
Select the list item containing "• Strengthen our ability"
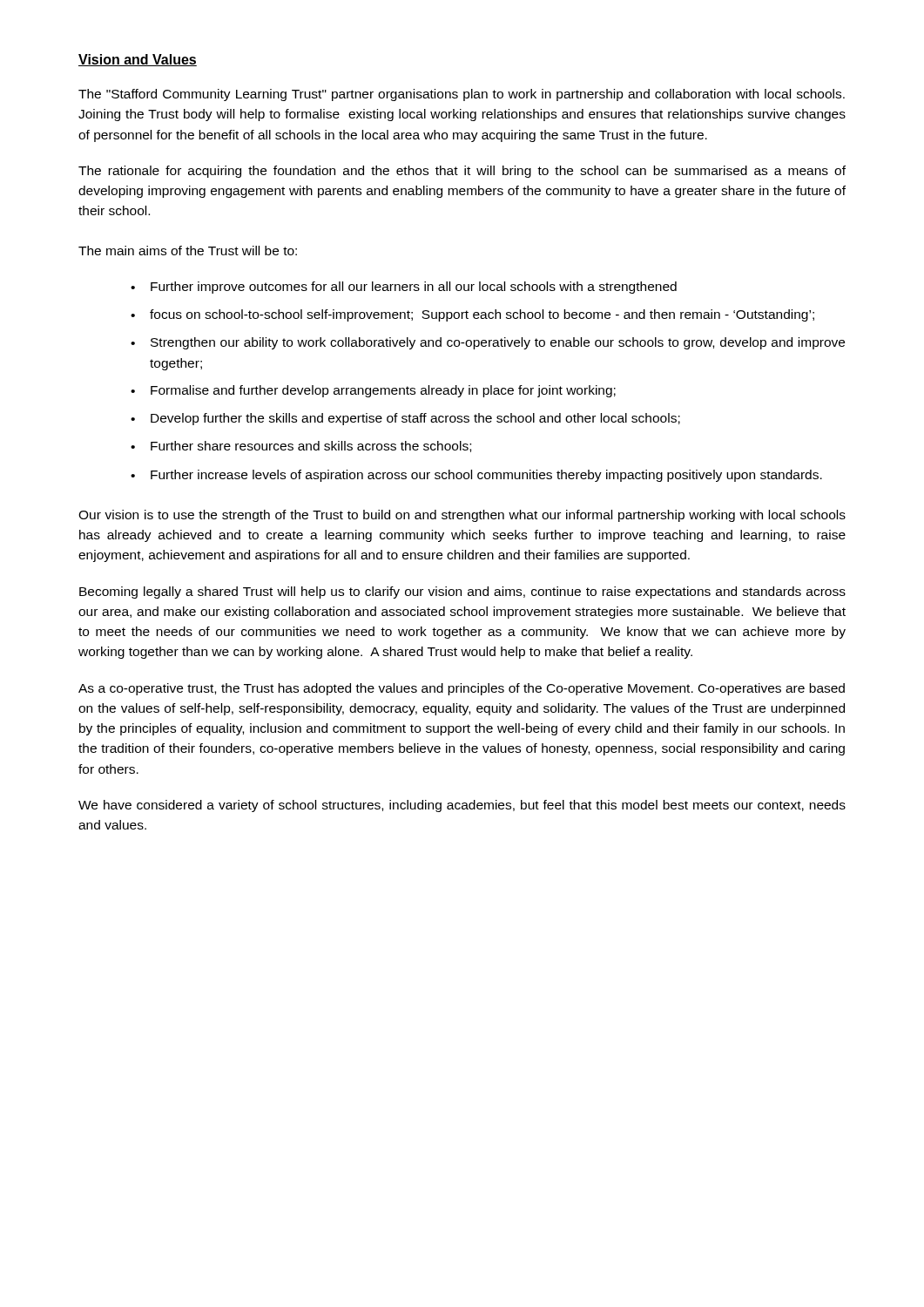point(488,352)
